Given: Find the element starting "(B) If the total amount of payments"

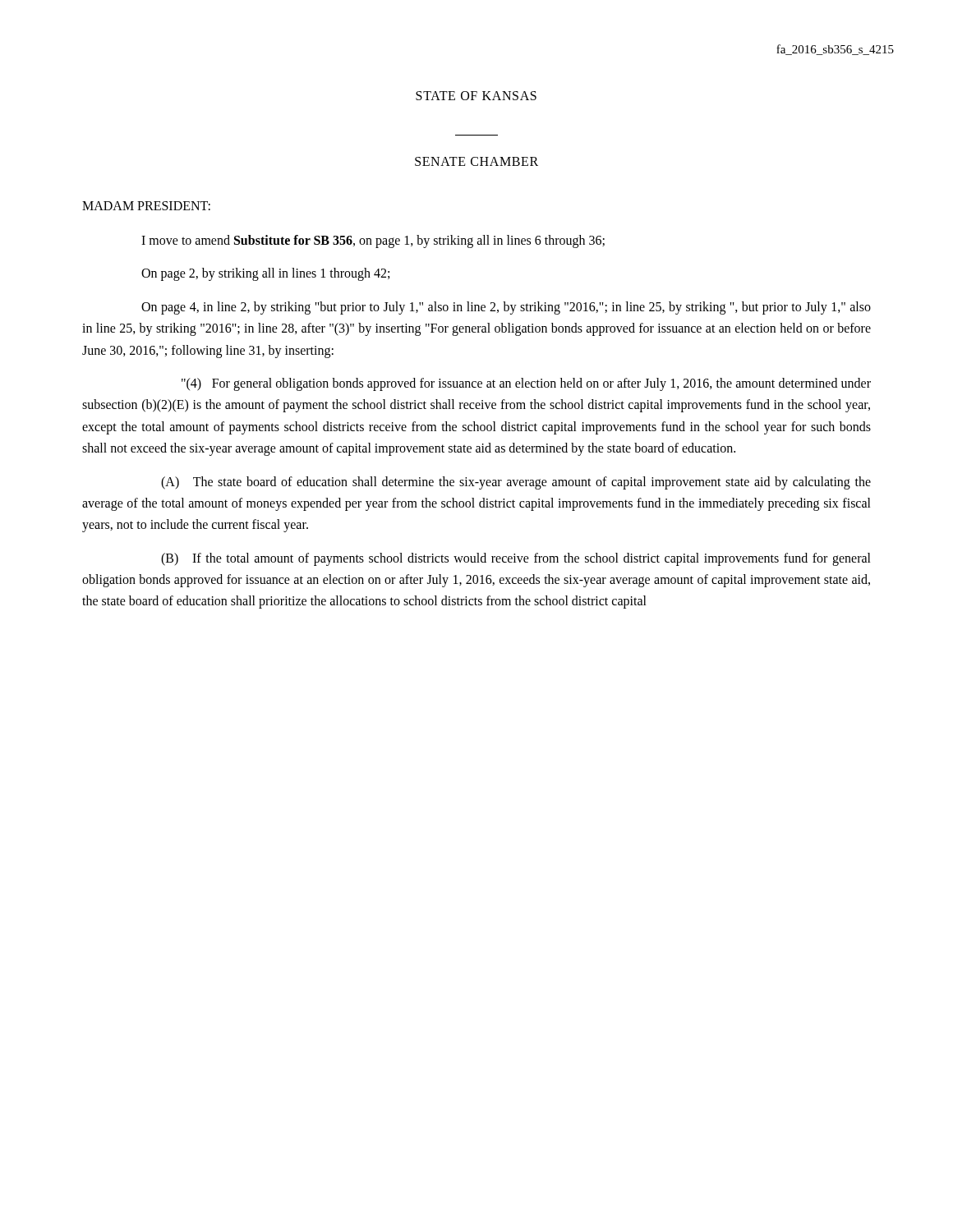Looking at the screenshot, I should pos(476,579).
